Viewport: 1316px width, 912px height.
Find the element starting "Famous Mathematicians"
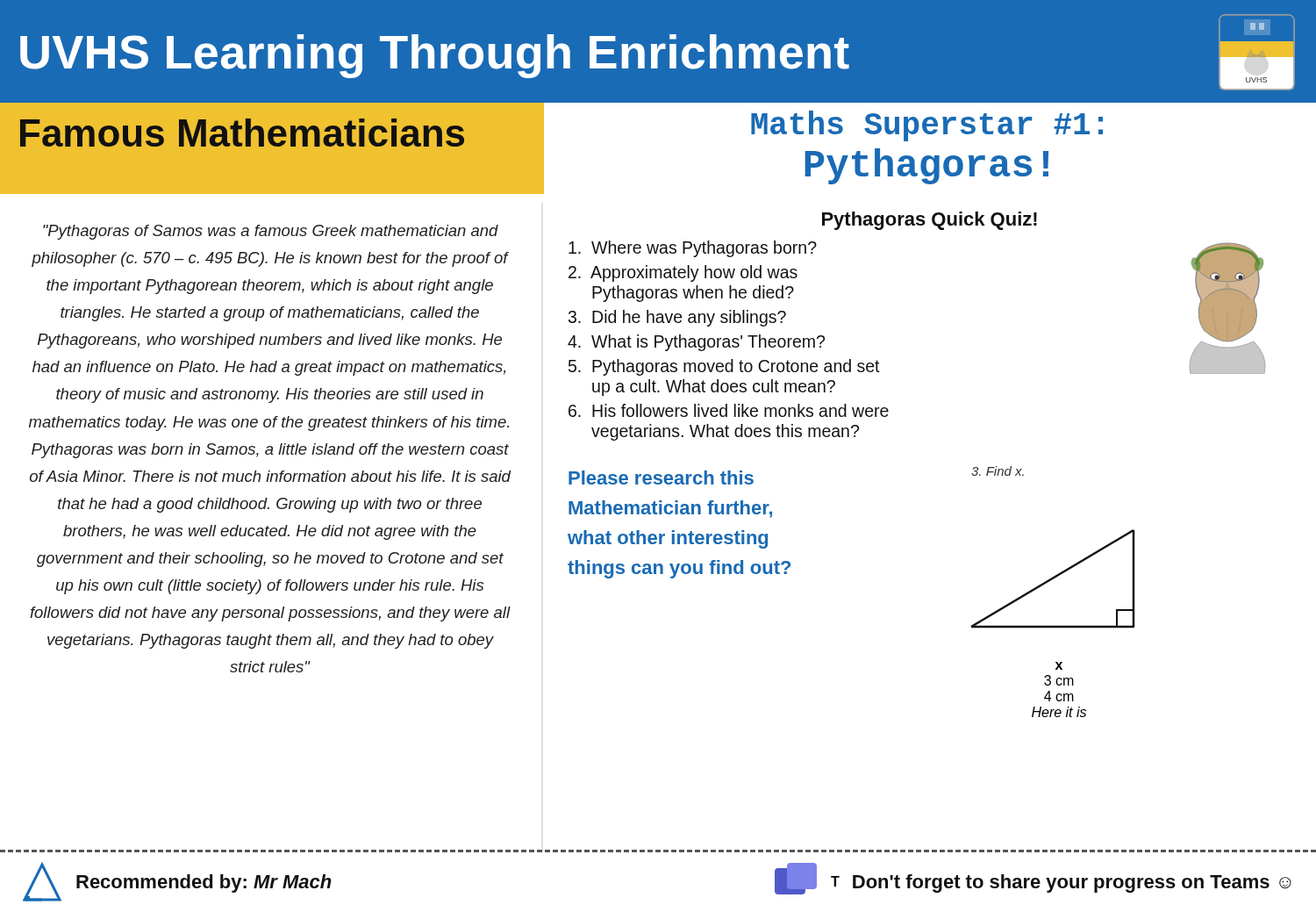pos(242,133)
